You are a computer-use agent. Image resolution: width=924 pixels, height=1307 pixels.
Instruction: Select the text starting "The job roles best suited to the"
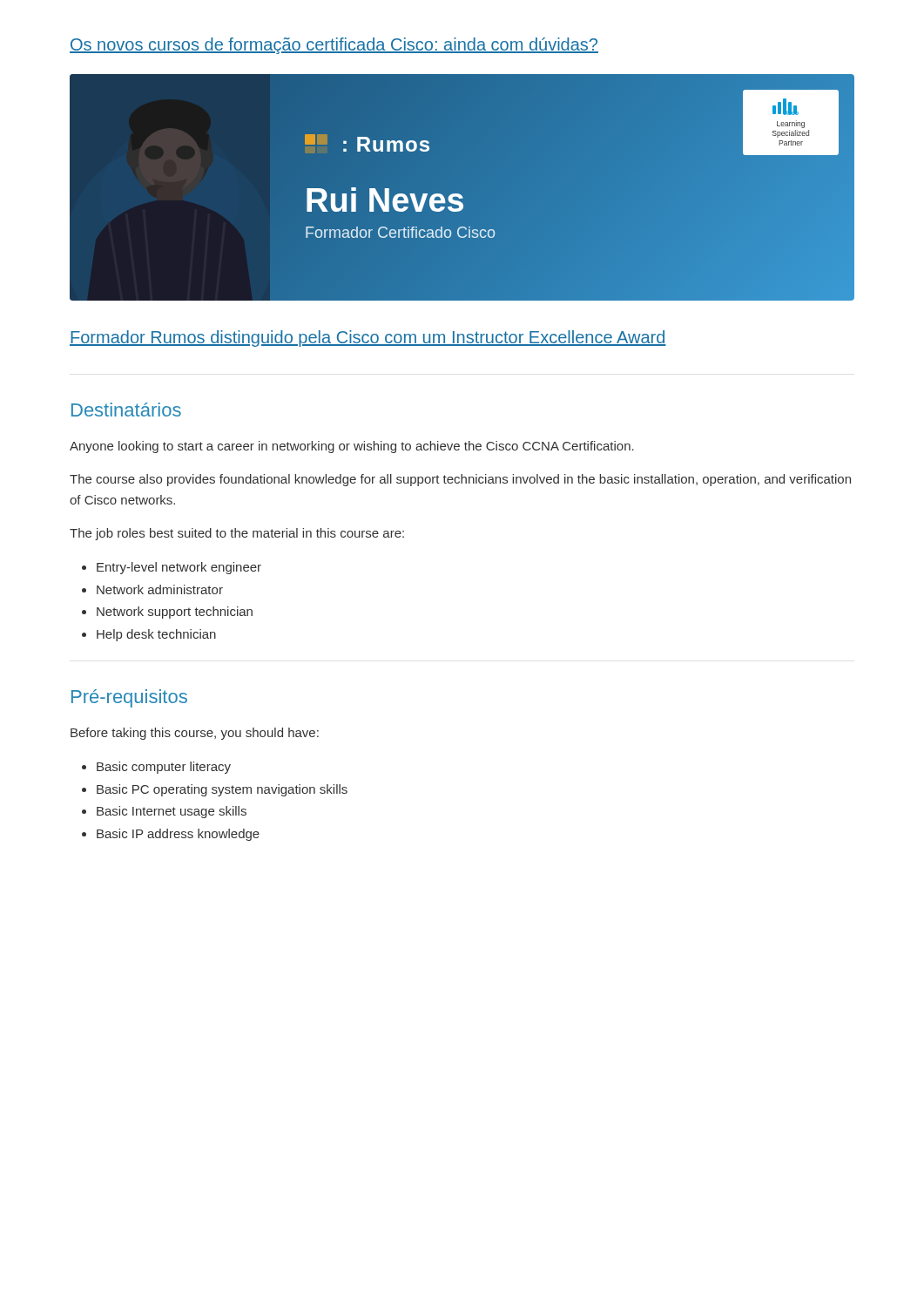pos(237,534)
